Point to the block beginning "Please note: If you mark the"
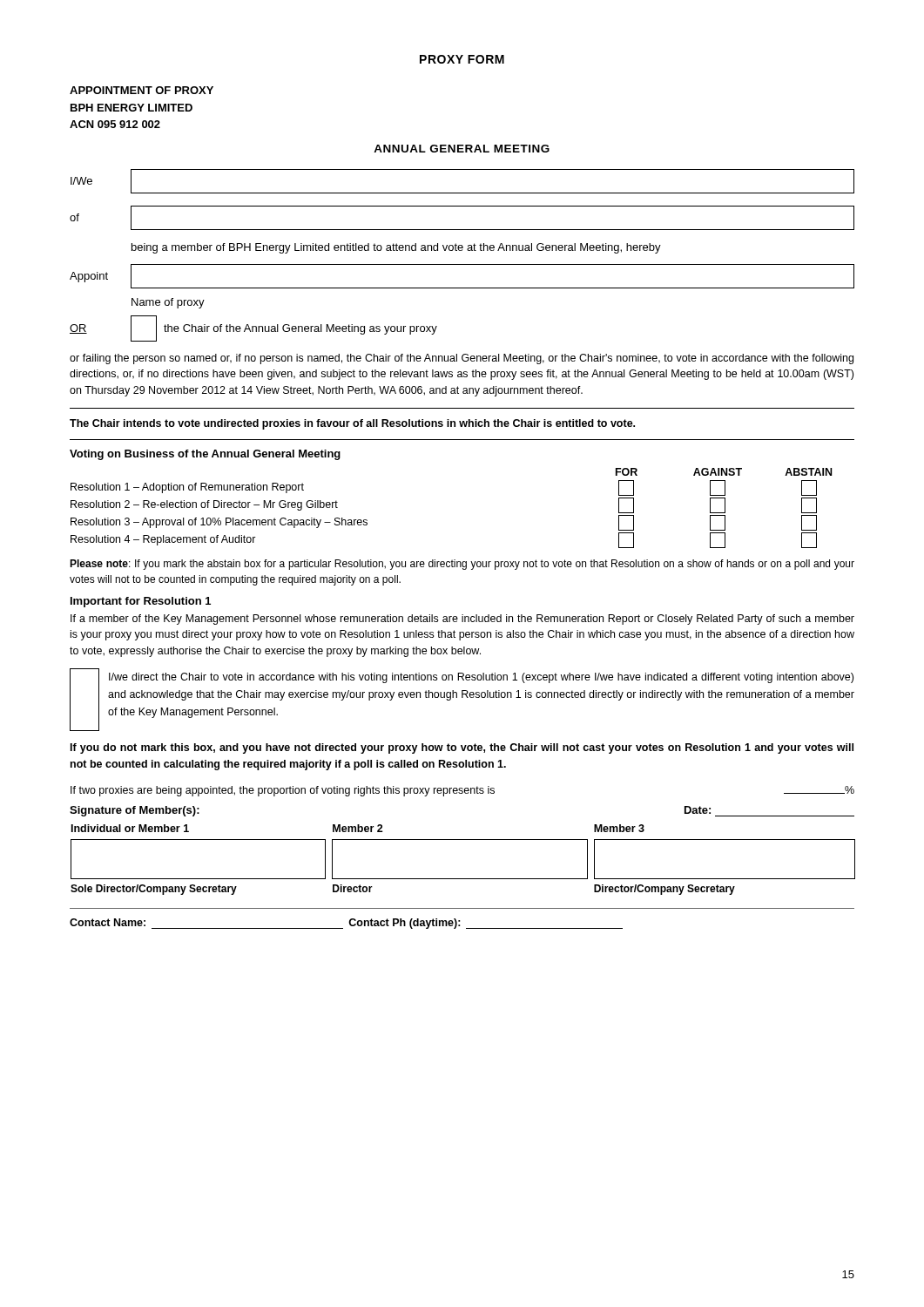Viewport: 924px width, 1307px height. [x=462, y=571]
